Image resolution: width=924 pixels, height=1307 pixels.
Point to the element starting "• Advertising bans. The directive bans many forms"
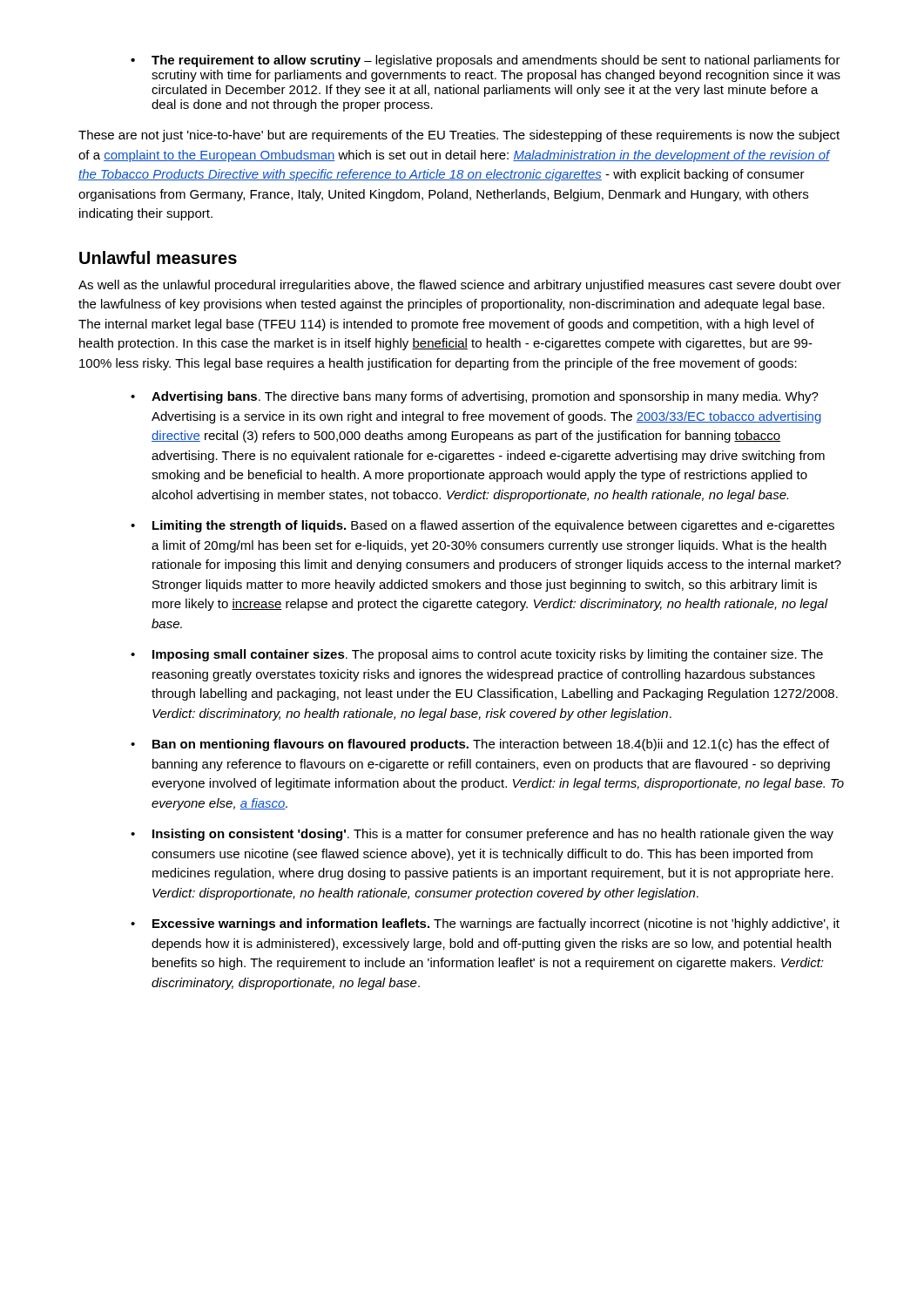click(488, 446)
